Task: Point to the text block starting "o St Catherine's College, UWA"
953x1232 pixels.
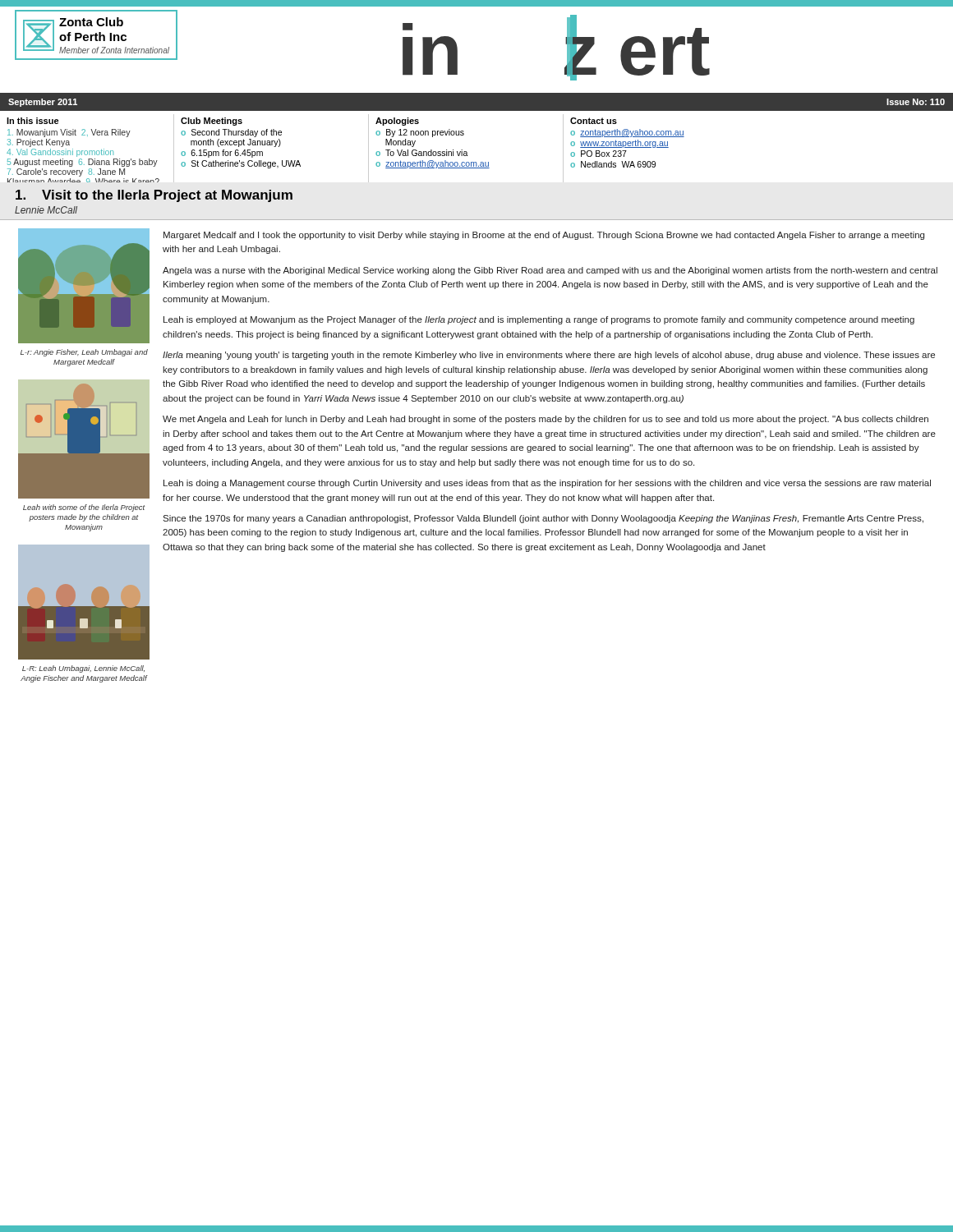Action: point(241,163)
